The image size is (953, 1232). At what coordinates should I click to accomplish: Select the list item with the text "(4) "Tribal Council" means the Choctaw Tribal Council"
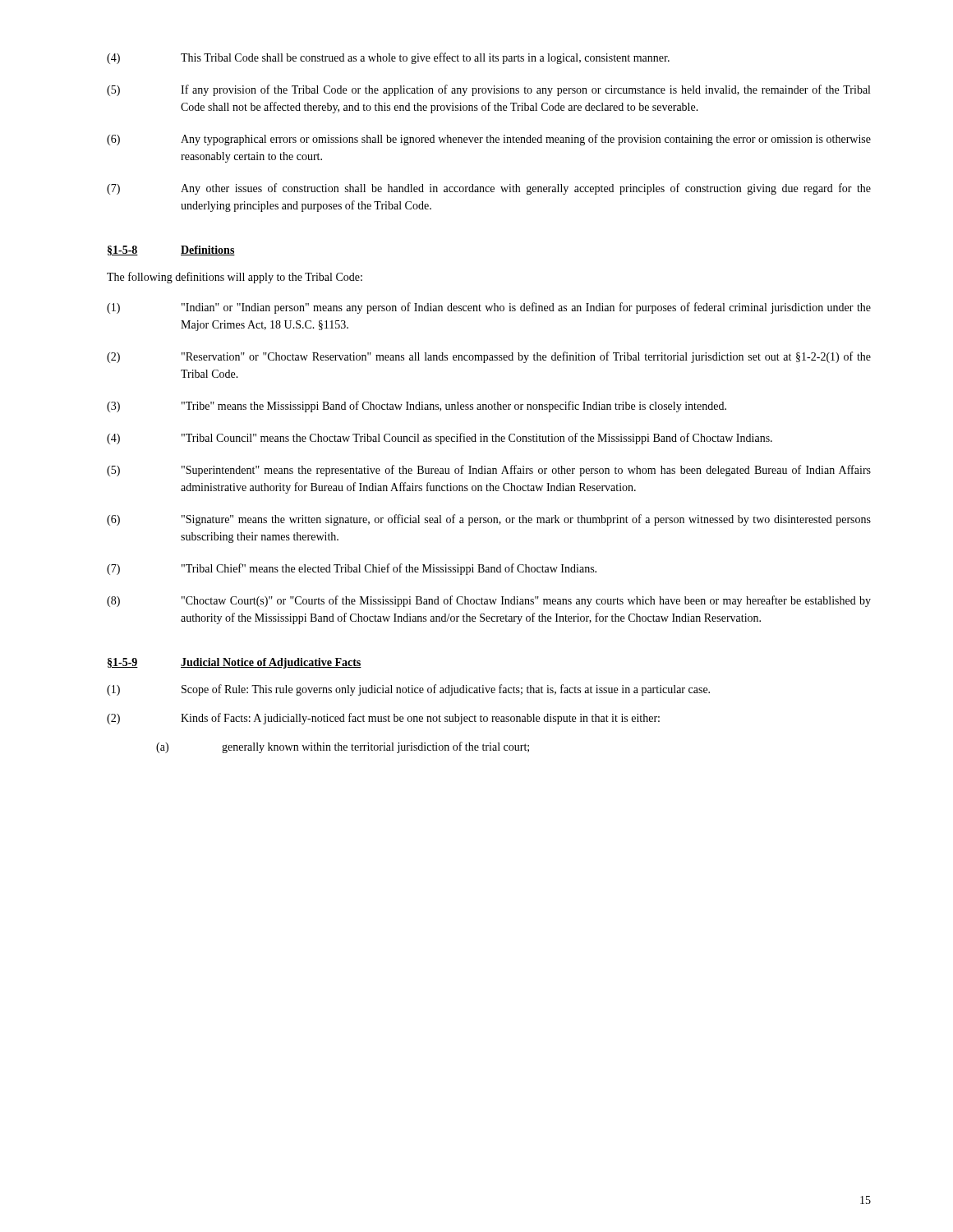(x=489, y=438)
